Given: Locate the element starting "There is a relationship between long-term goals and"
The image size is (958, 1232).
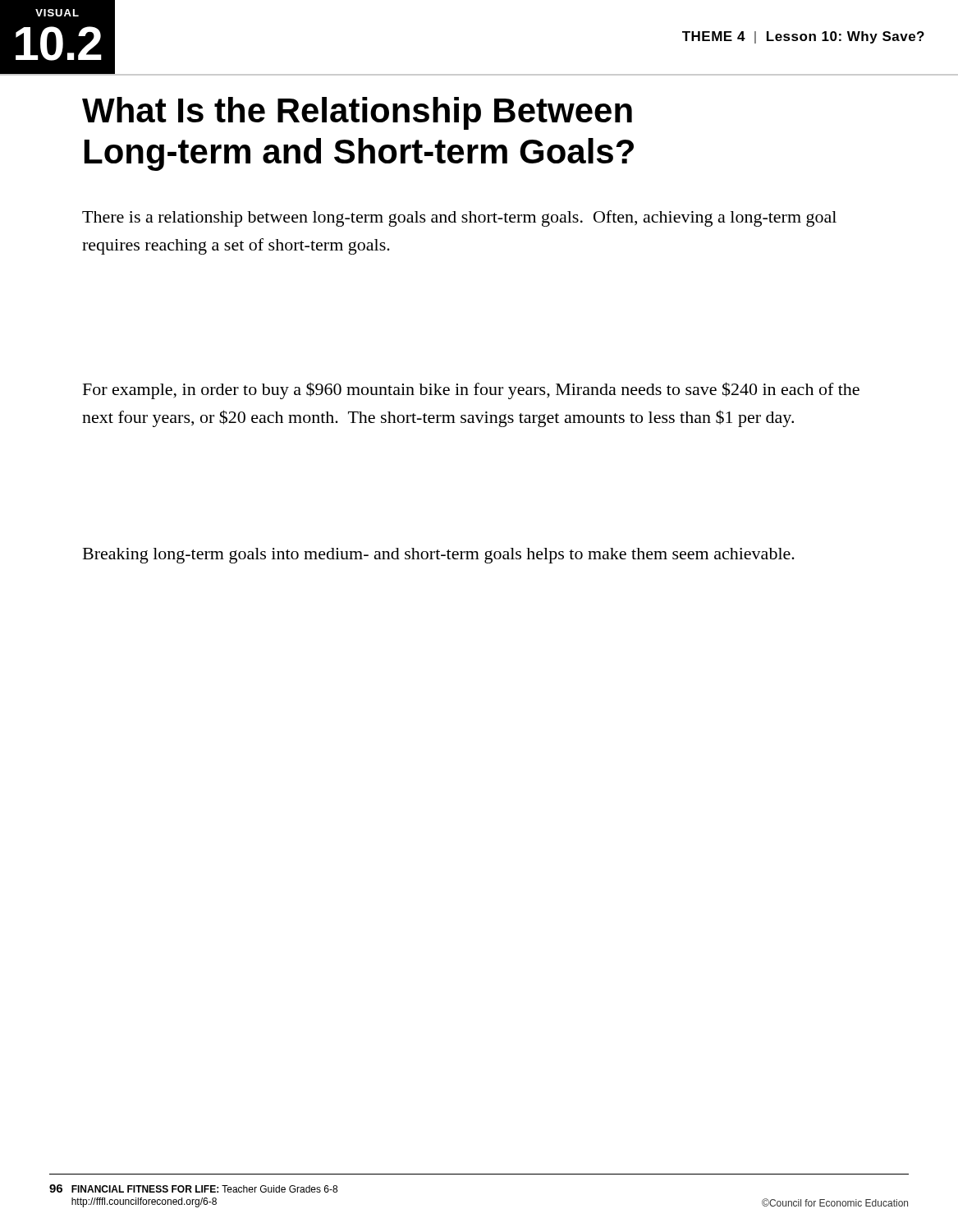Looking at the screenshot, I should [479, 231].
